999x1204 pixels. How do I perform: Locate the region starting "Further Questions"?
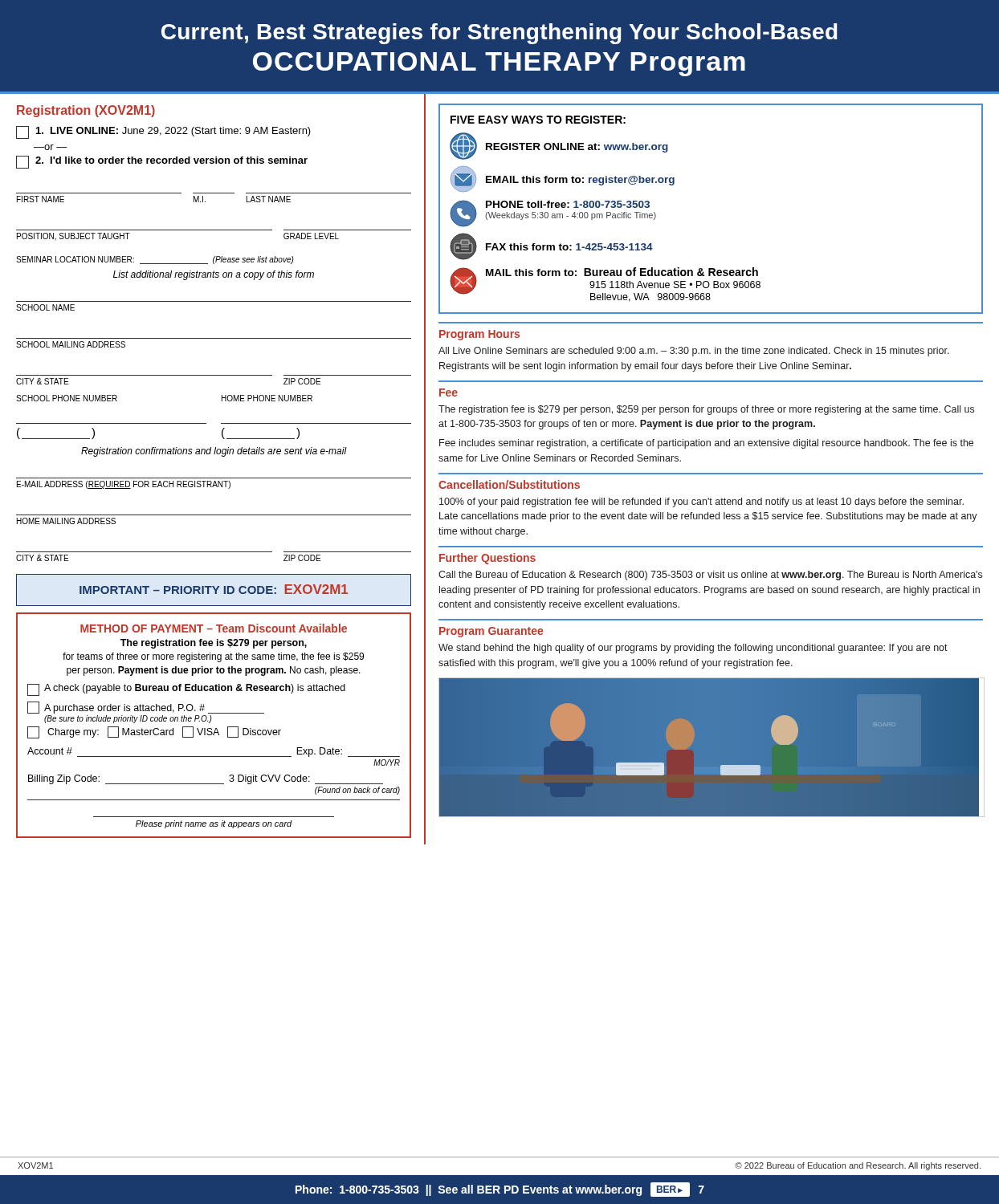(487, 558)
